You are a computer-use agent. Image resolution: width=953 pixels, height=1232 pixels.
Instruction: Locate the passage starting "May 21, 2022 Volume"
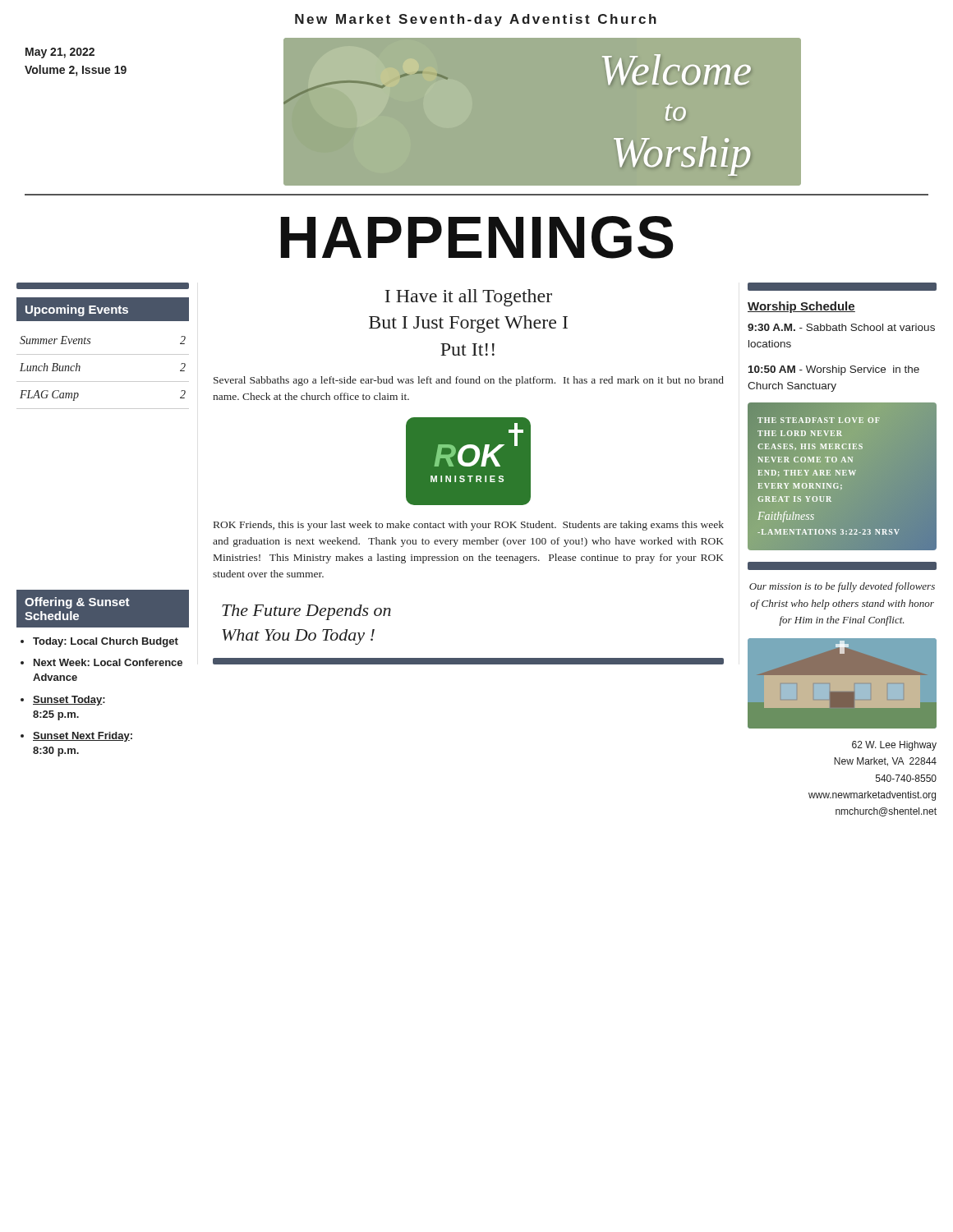coord(90,61)
